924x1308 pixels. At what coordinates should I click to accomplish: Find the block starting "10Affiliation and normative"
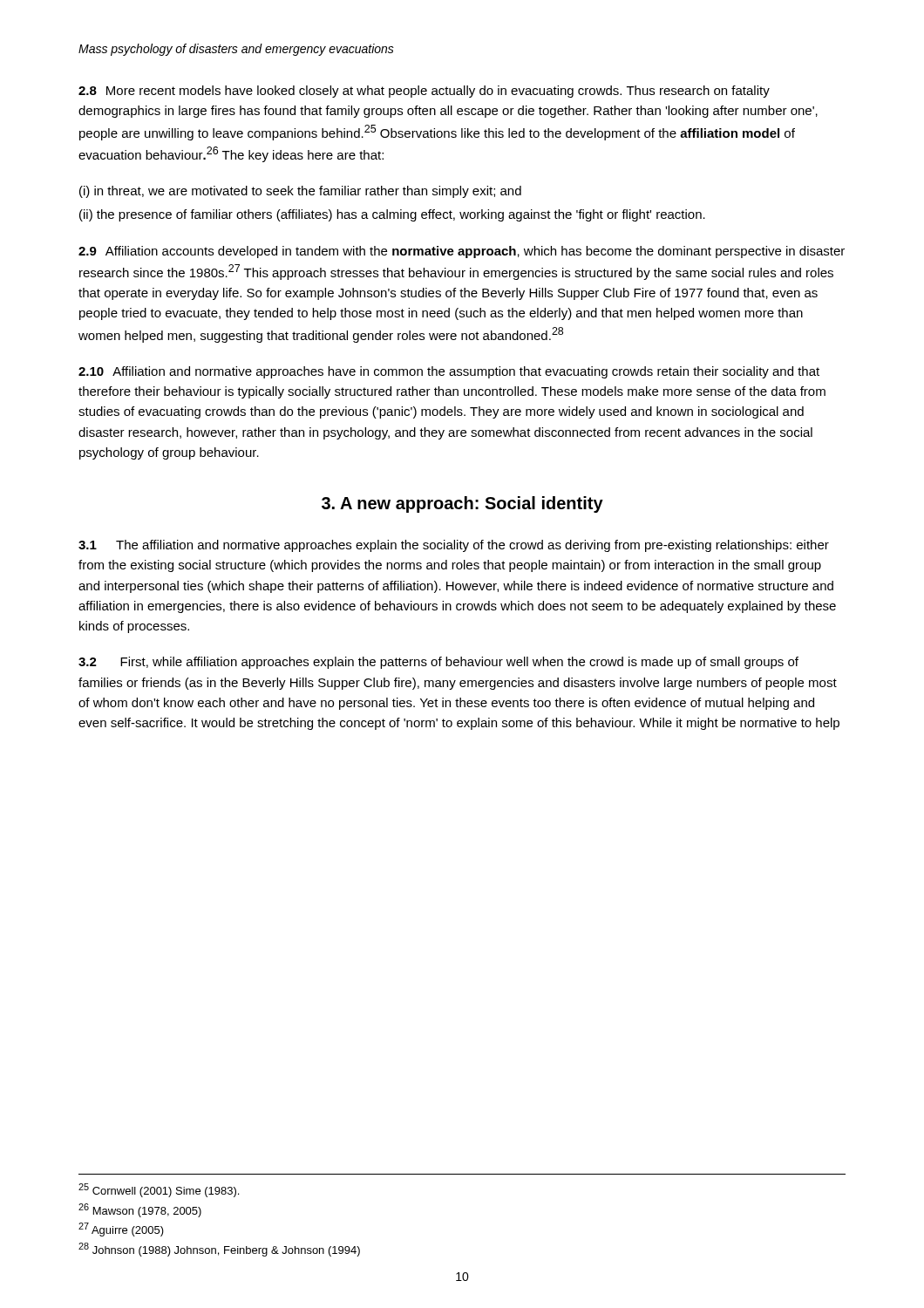point(452,411)
